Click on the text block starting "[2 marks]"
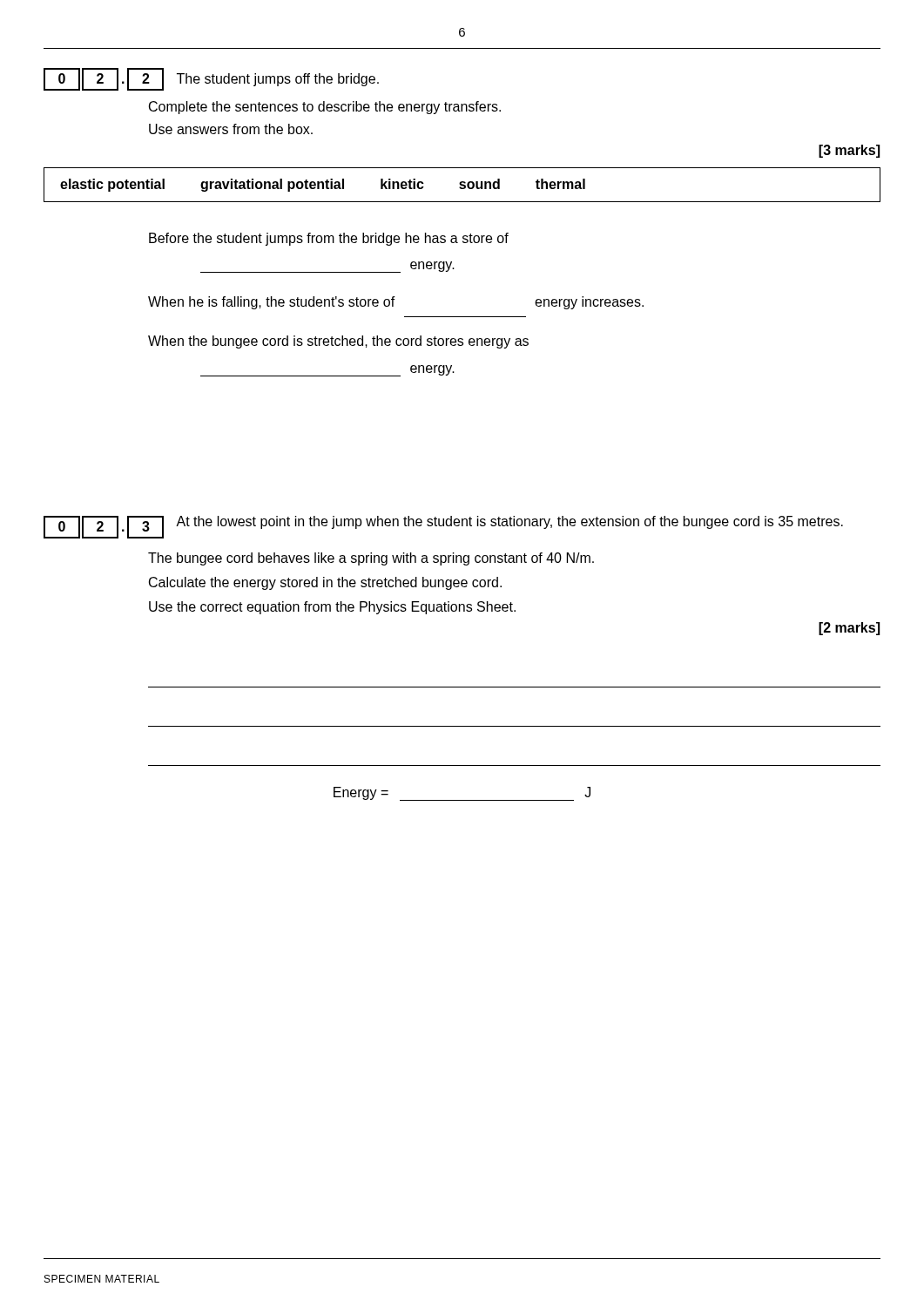Viewport: 924px width, 1307px height. tap(849, 628)
